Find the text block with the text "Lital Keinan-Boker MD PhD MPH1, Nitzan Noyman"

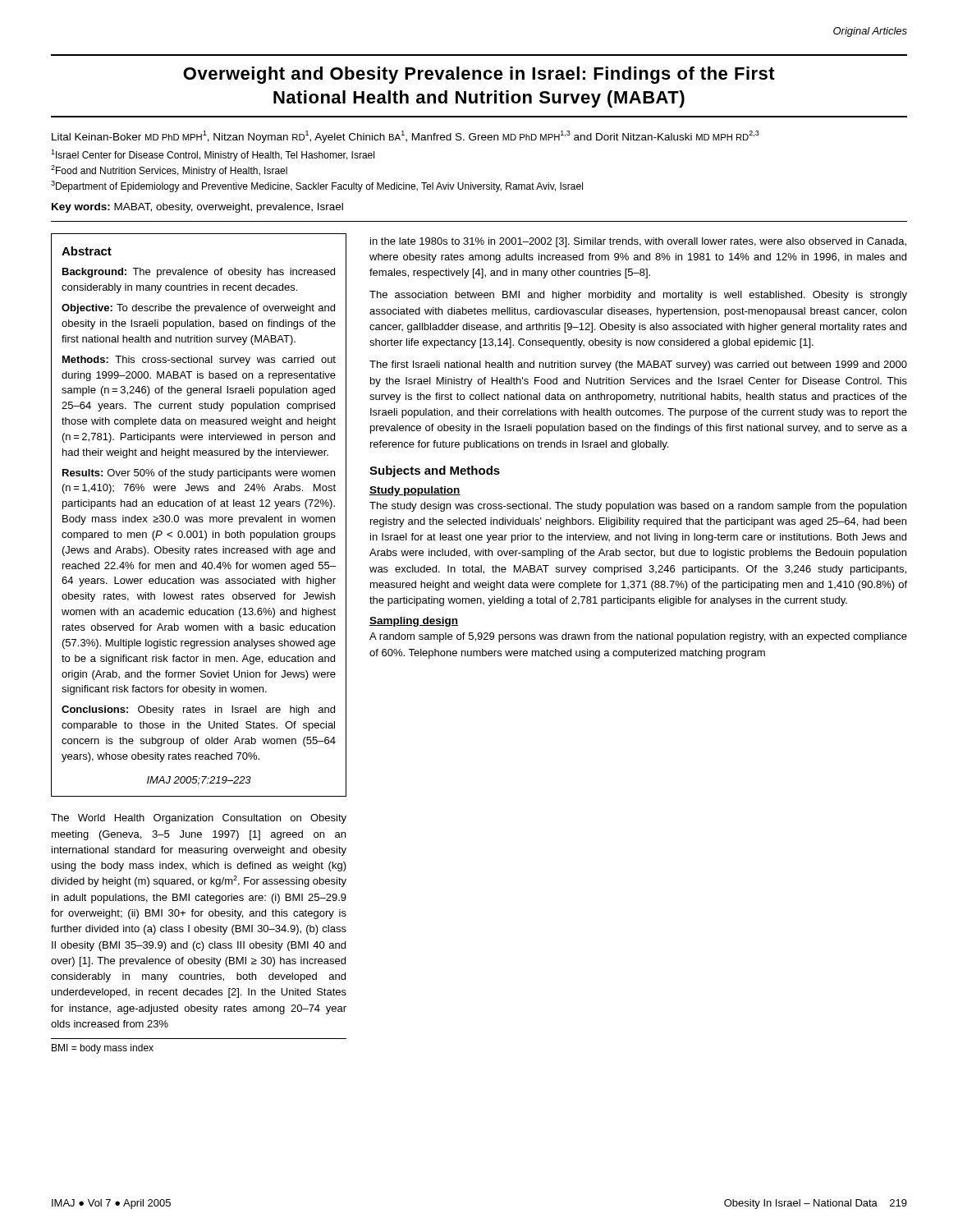click(405, 136)
